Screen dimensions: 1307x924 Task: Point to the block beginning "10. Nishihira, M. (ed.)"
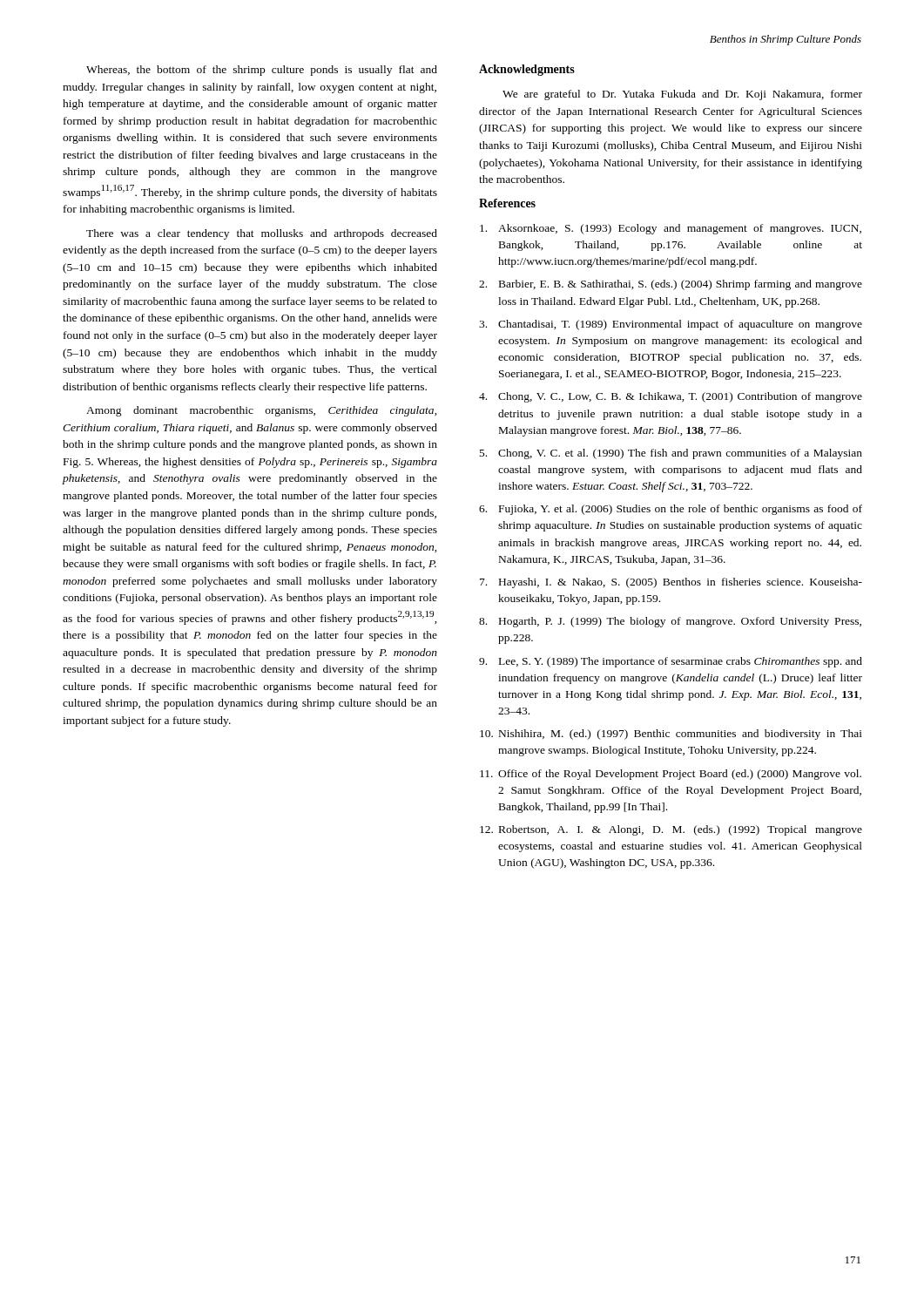671,742
